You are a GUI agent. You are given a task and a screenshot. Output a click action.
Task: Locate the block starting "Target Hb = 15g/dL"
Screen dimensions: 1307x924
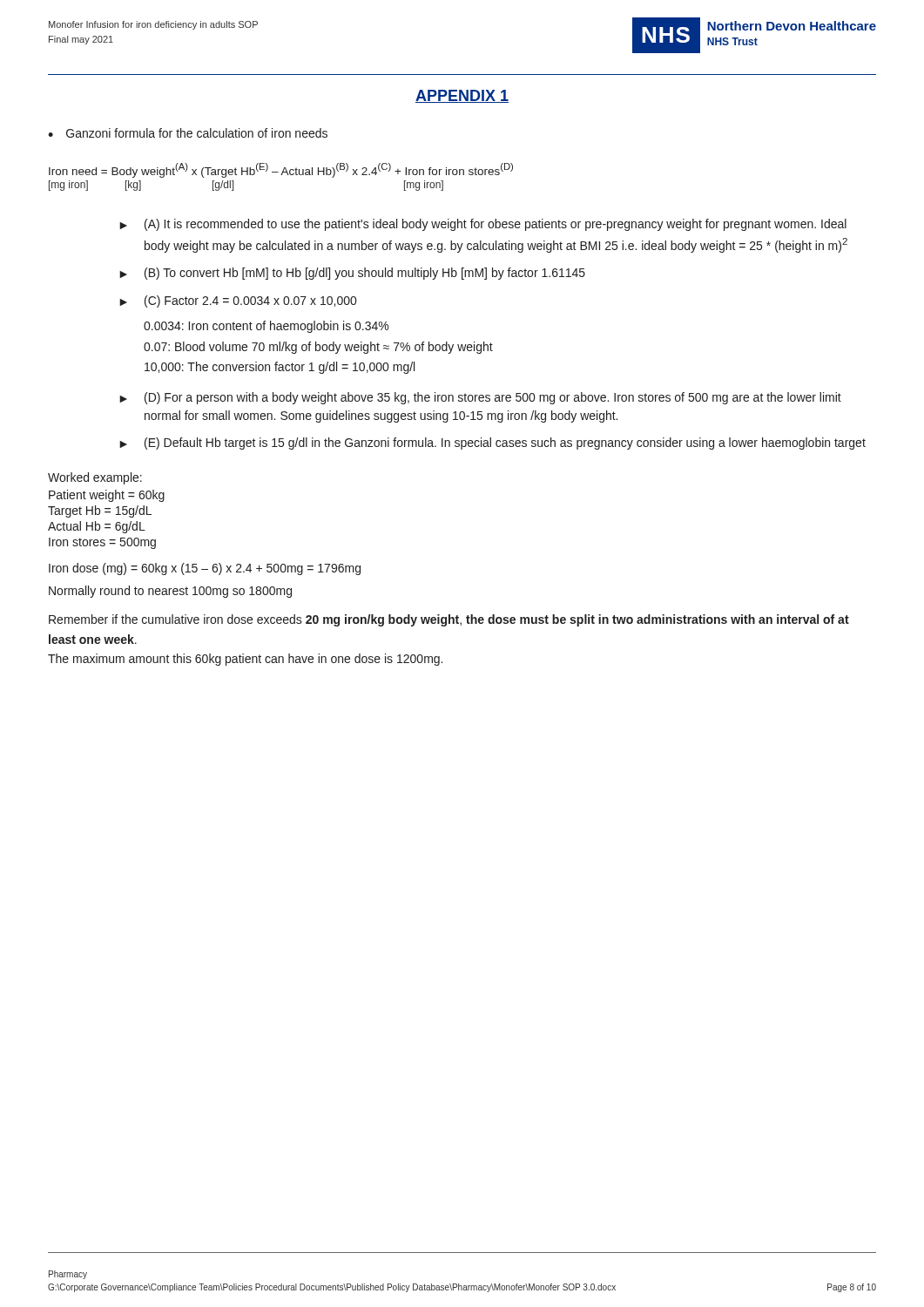coord(100,511)
